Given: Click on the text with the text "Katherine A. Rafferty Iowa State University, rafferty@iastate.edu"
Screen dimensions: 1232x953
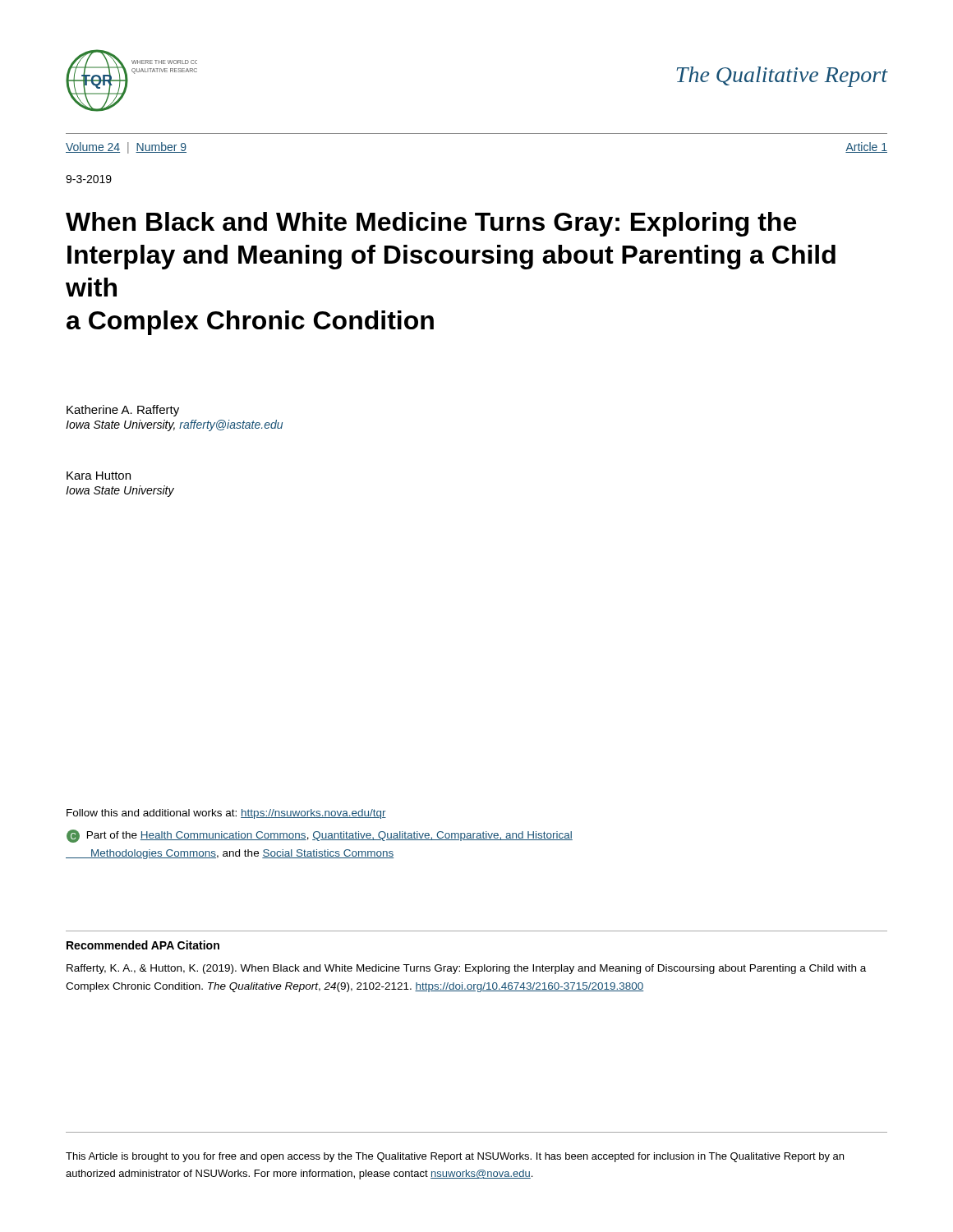Looking at the screenshot, I should click(174, 417).
